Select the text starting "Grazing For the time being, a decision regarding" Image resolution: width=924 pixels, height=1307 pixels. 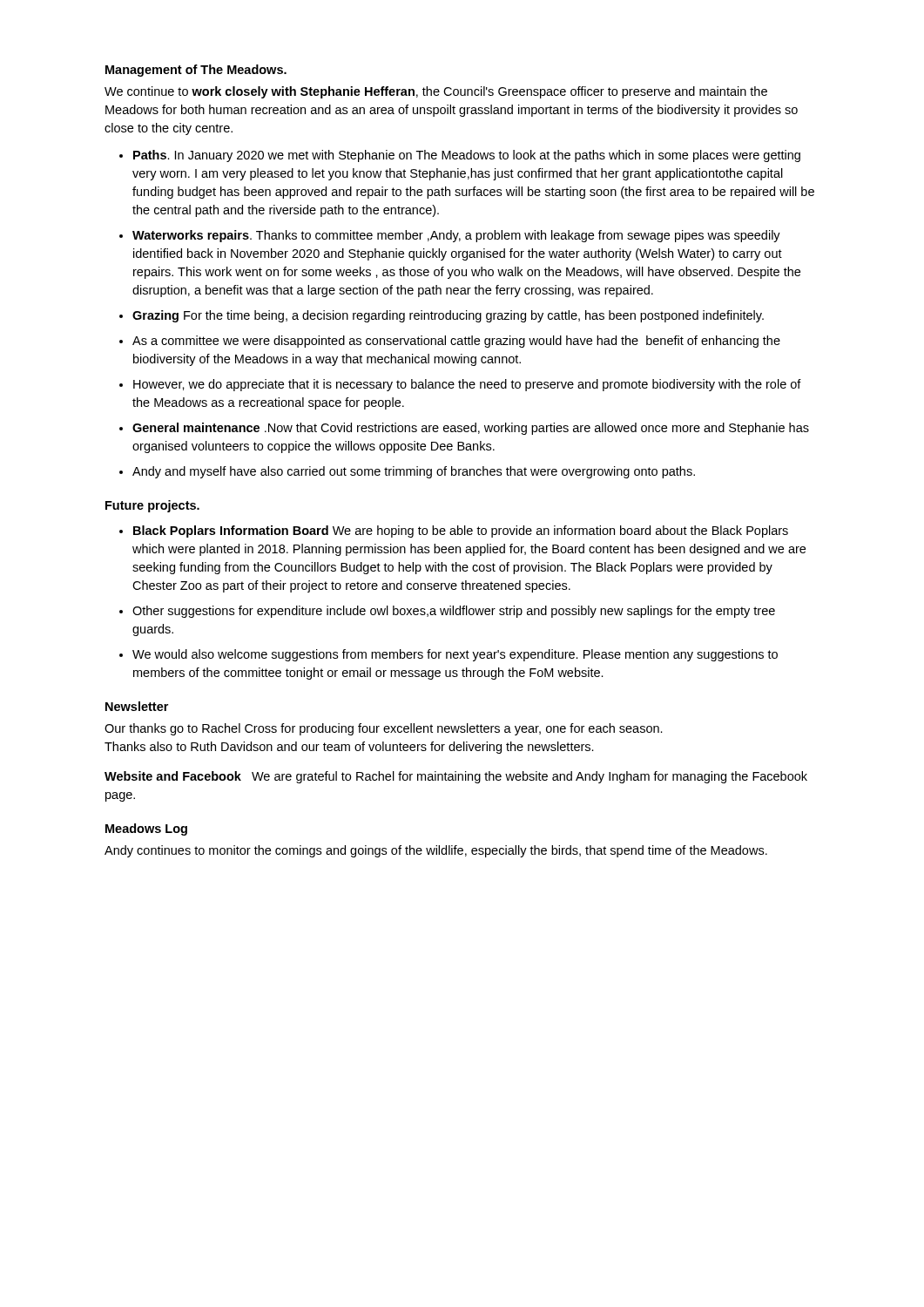(449, 316)
